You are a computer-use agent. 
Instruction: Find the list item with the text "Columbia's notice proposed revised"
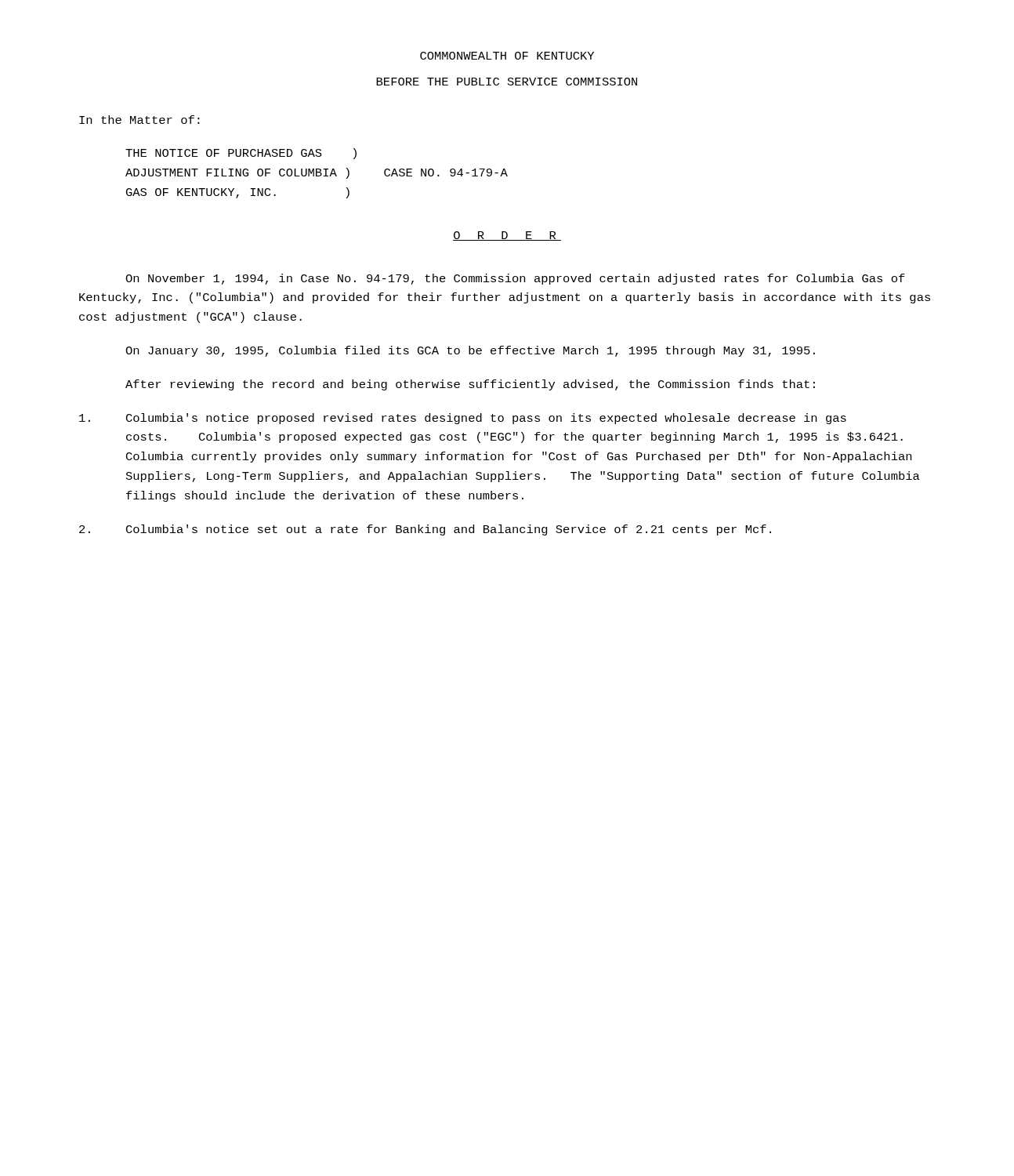507,458
